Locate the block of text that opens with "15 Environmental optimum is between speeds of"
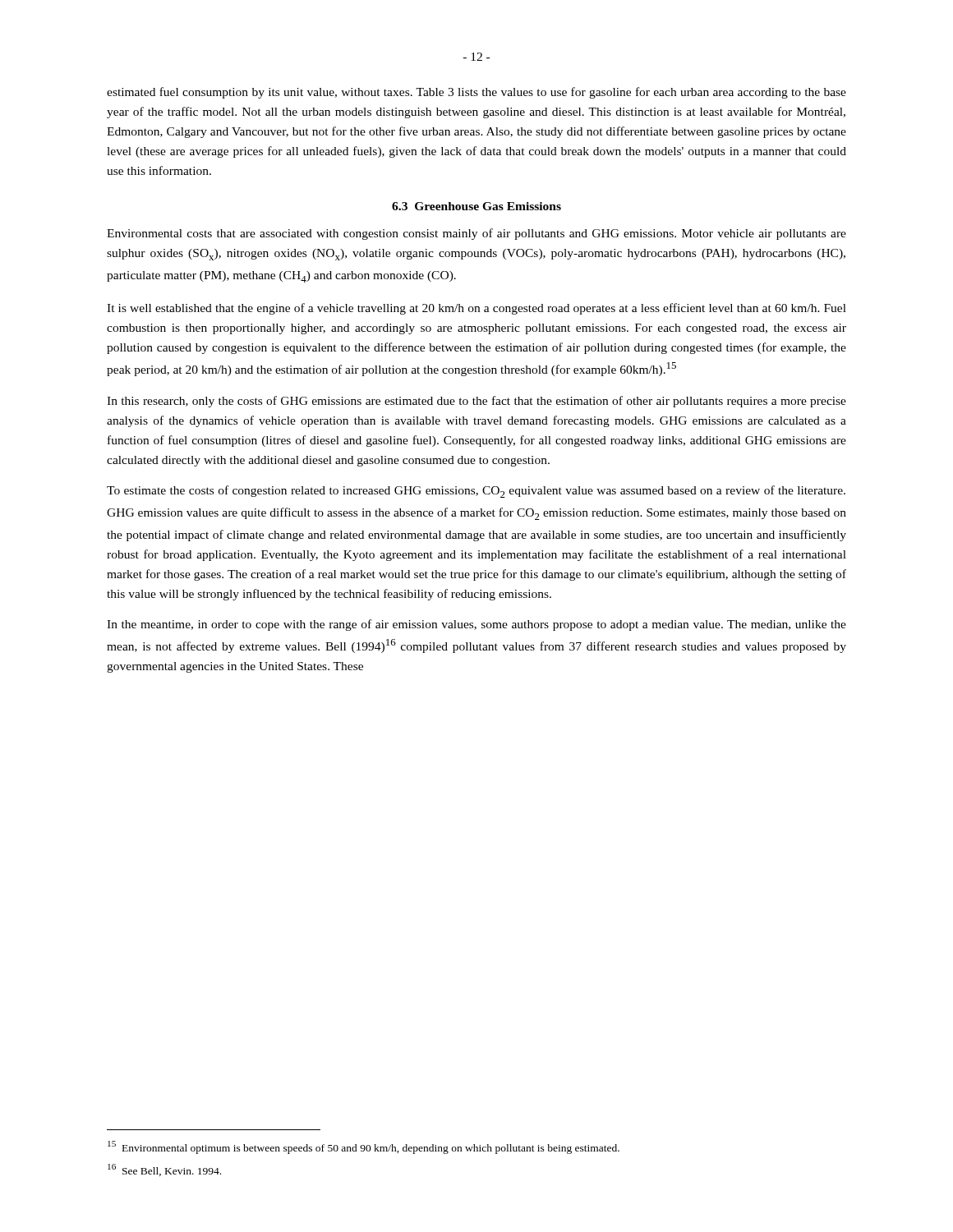 pyautogui.click(x=363, y=1146)
